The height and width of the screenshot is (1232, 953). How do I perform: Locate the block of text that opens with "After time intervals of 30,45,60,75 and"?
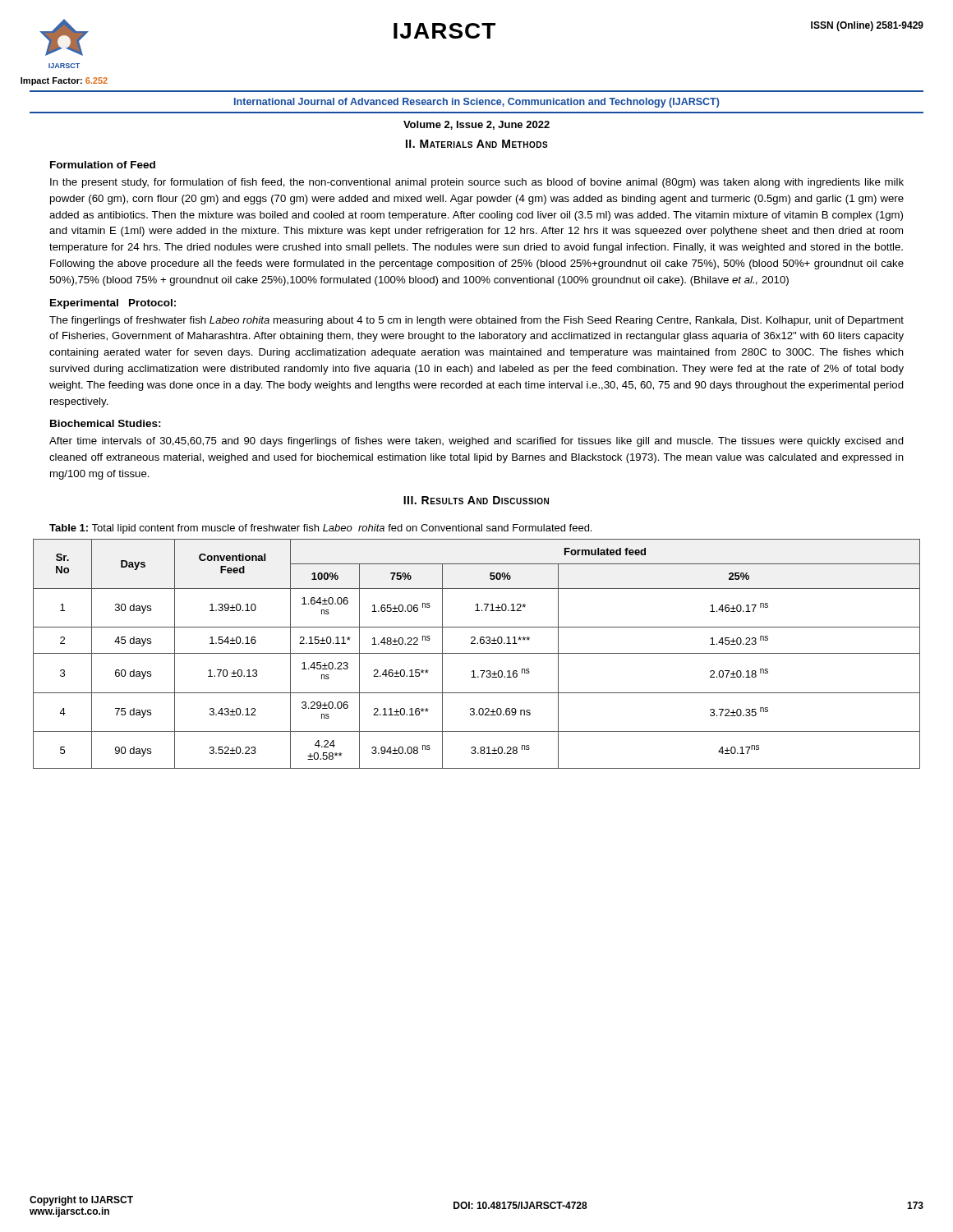(x=476, y=457)
